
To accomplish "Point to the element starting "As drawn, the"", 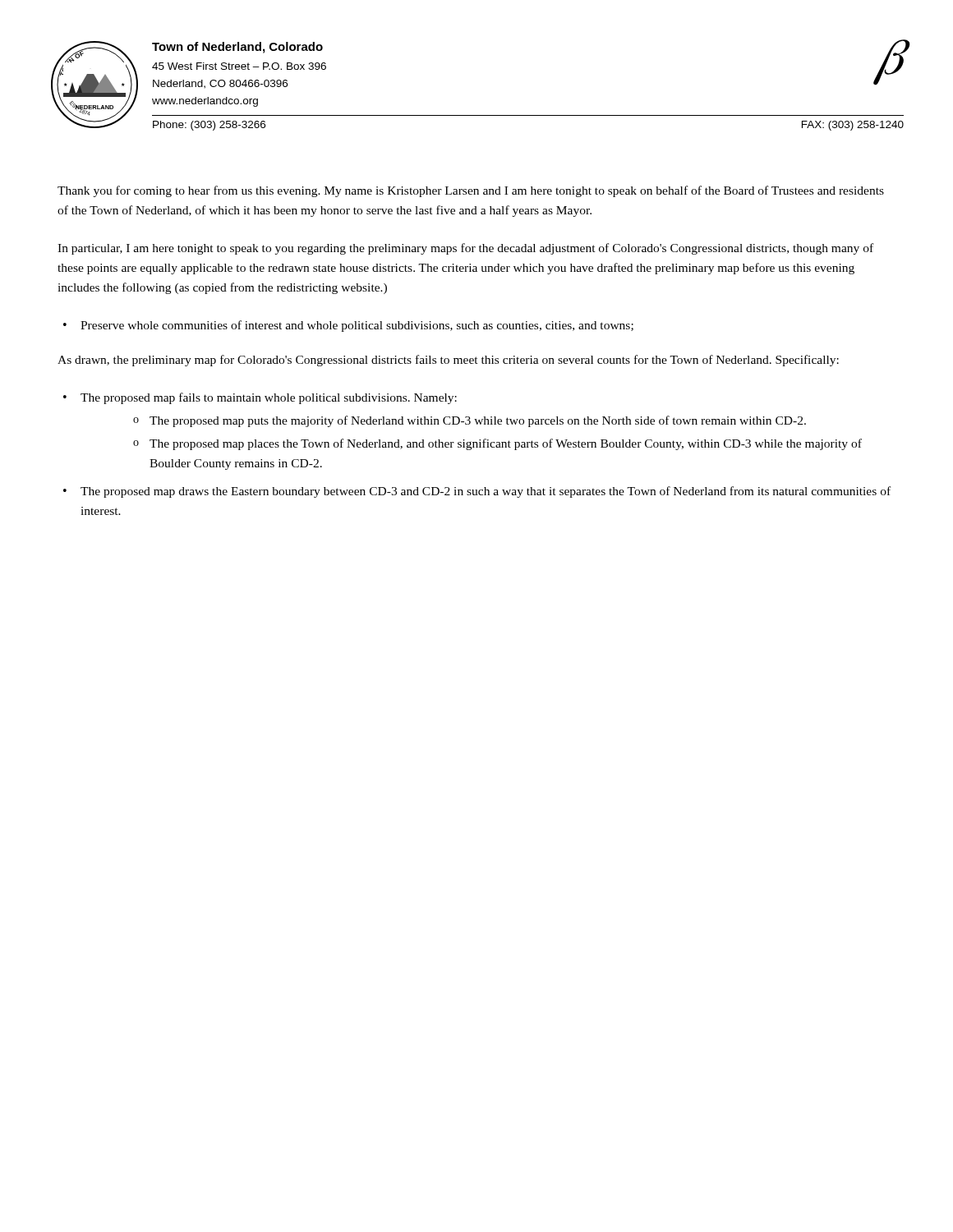I will coord(476,360).
